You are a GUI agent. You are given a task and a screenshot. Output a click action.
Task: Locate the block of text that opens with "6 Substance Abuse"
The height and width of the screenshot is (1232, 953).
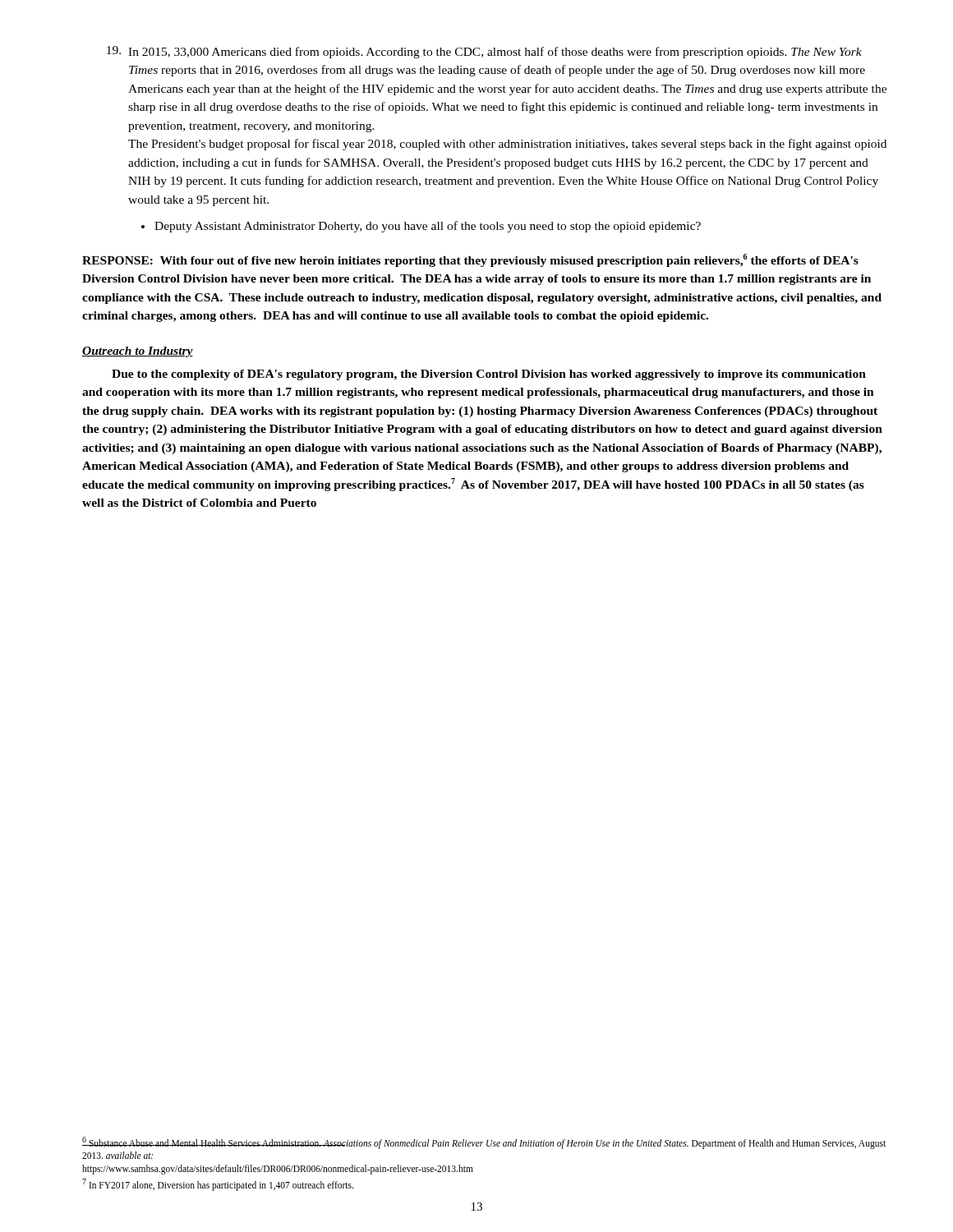click(x=484, y=1154)
